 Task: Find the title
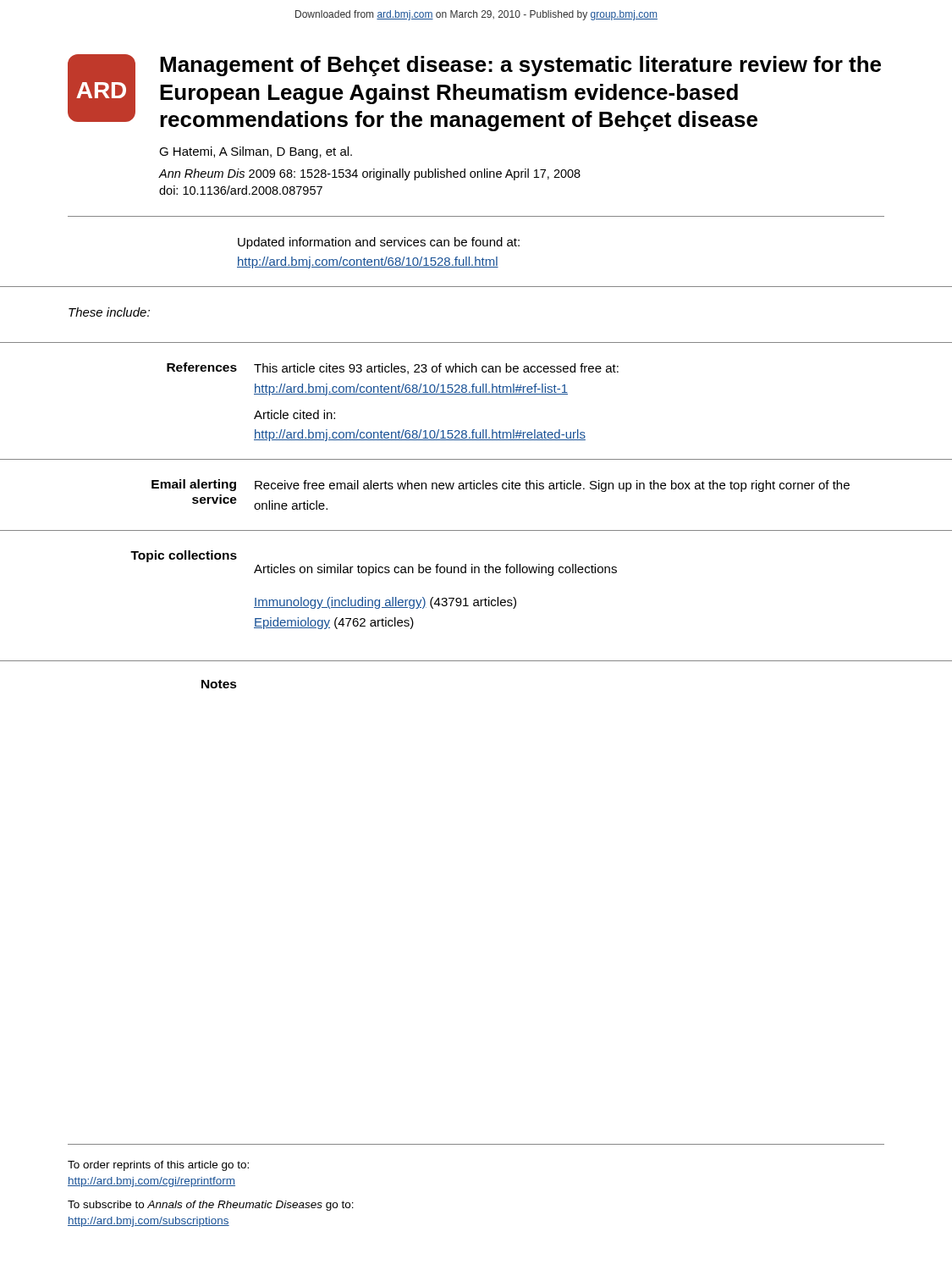522,92
